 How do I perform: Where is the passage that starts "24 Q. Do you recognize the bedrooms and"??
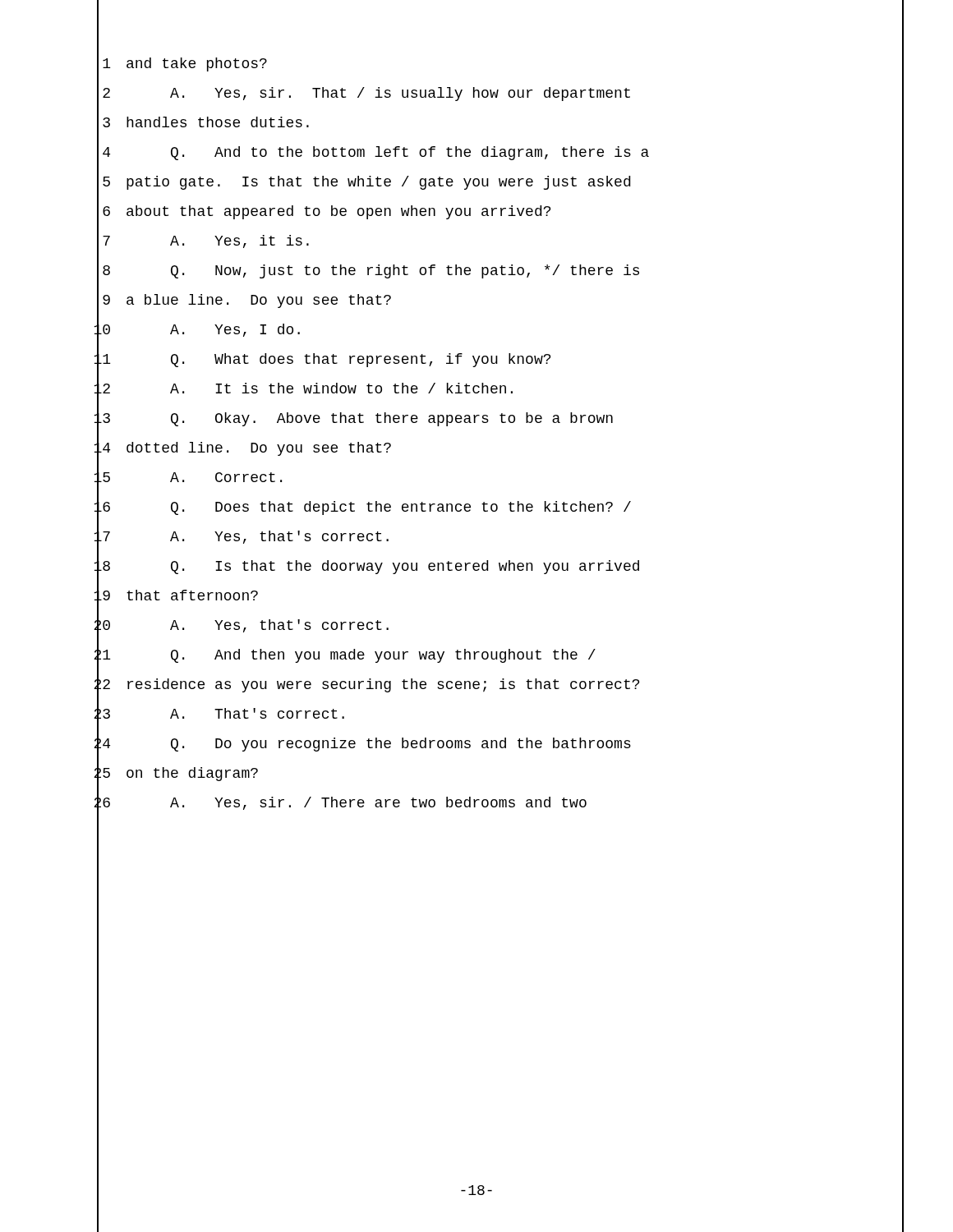point(476,744)
